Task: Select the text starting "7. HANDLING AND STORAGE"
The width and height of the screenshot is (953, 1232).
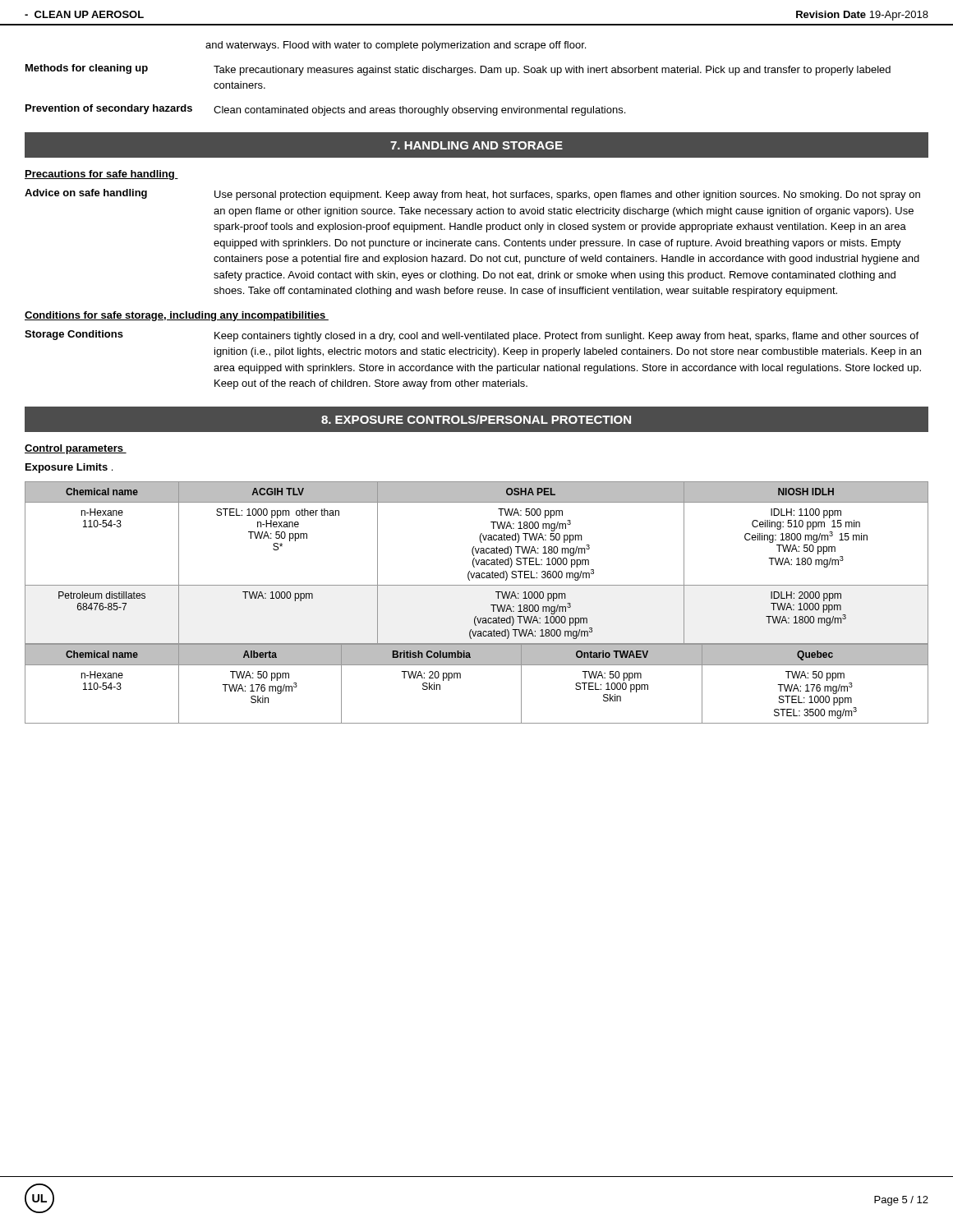Action: pyautogui.click(x=476, y=145)
